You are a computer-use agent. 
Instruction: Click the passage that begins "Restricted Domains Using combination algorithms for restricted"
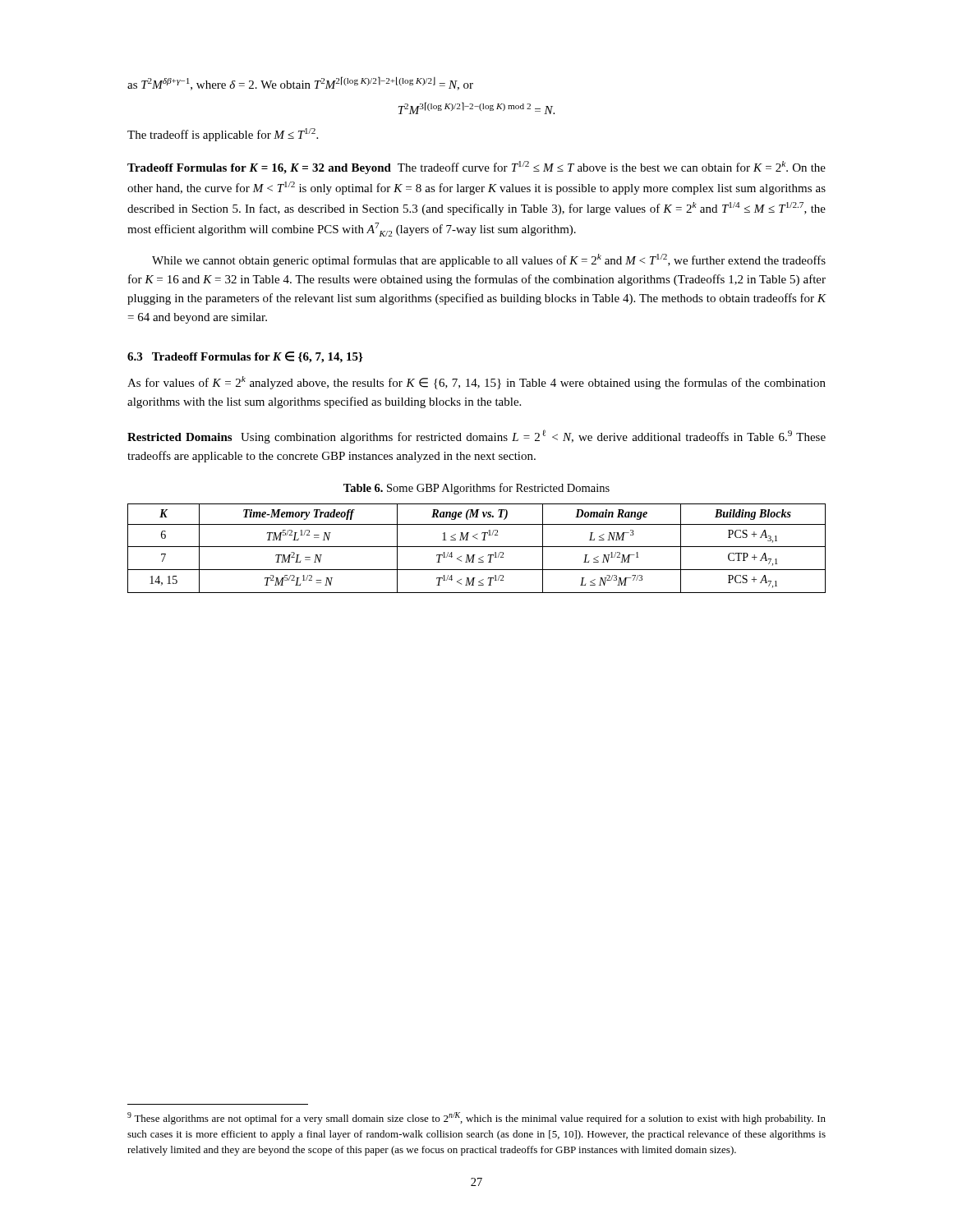[476, 445]
